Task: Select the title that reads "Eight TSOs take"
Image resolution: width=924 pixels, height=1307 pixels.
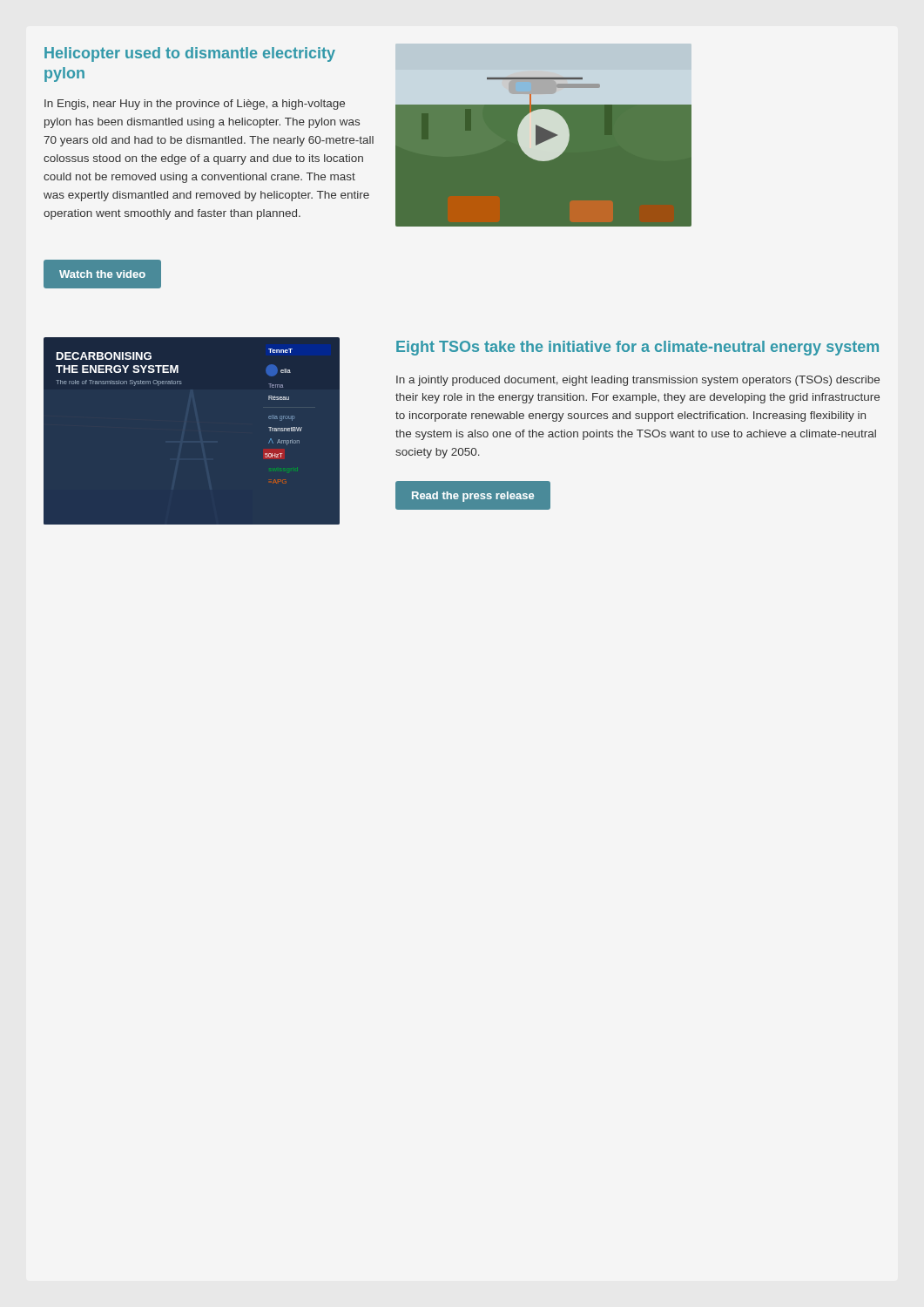Action: [x=638, y=347]
